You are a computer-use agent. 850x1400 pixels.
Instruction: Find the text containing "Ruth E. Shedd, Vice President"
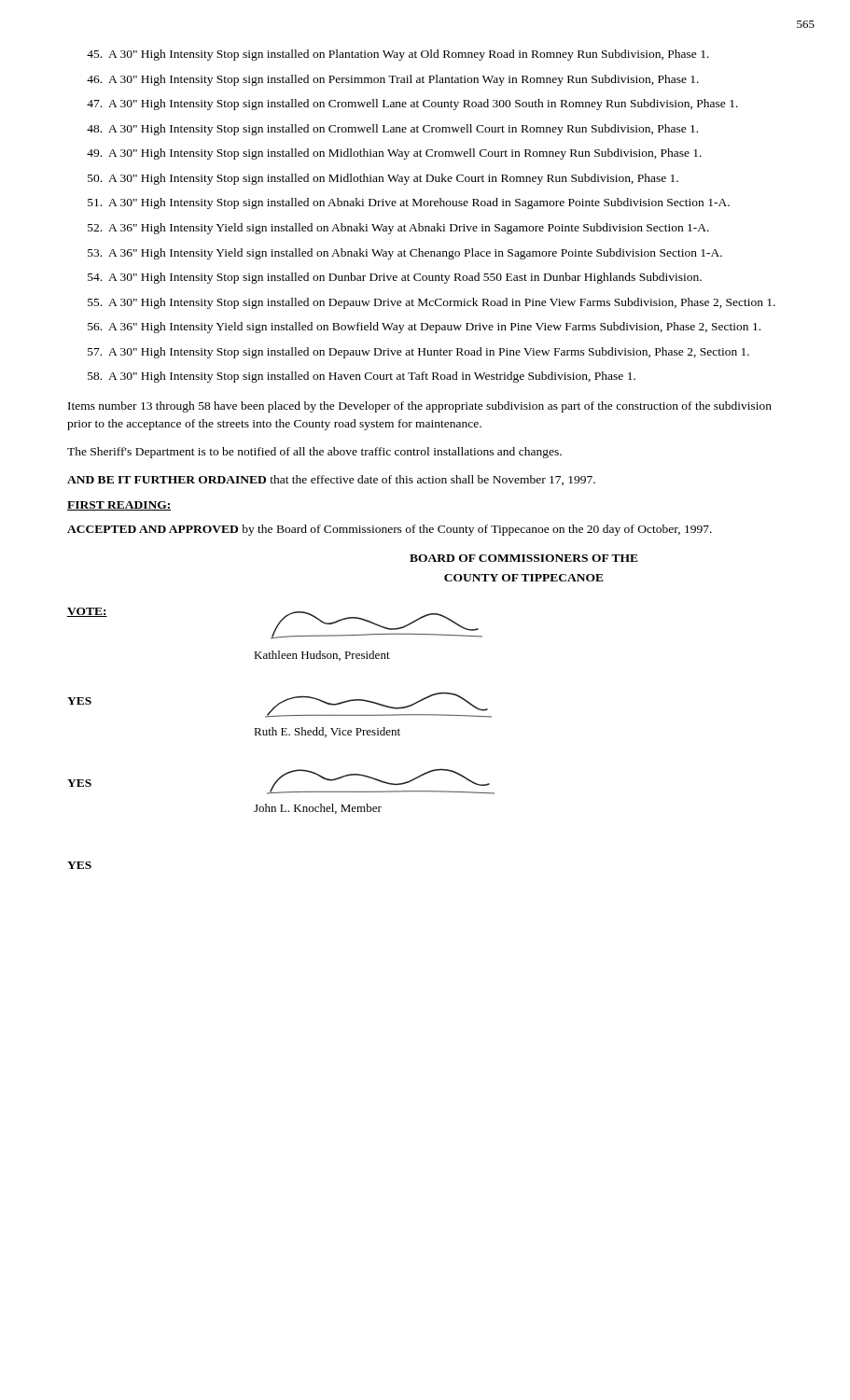[327, 731]
